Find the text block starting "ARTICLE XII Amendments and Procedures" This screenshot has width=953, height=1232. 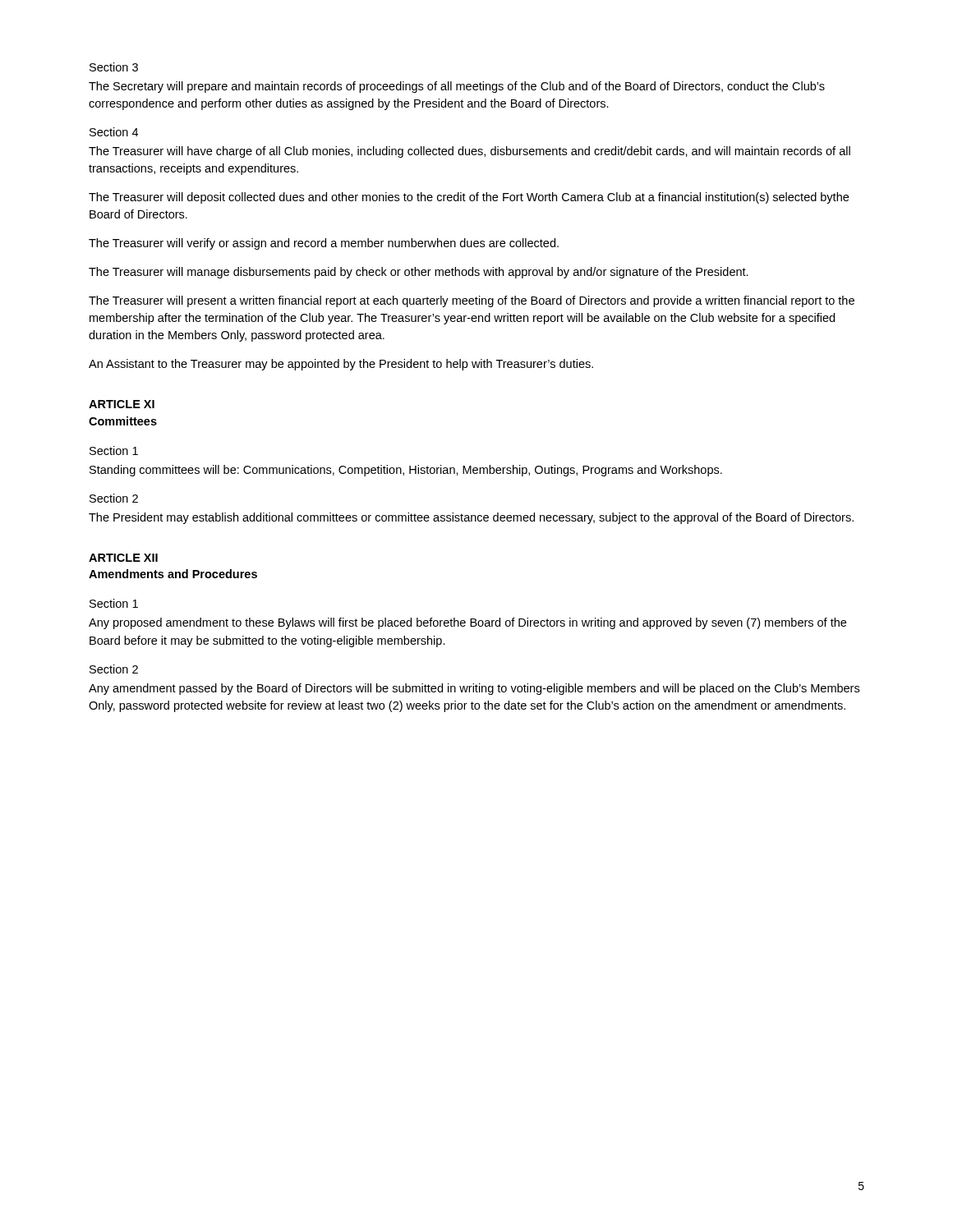[123, 558]
